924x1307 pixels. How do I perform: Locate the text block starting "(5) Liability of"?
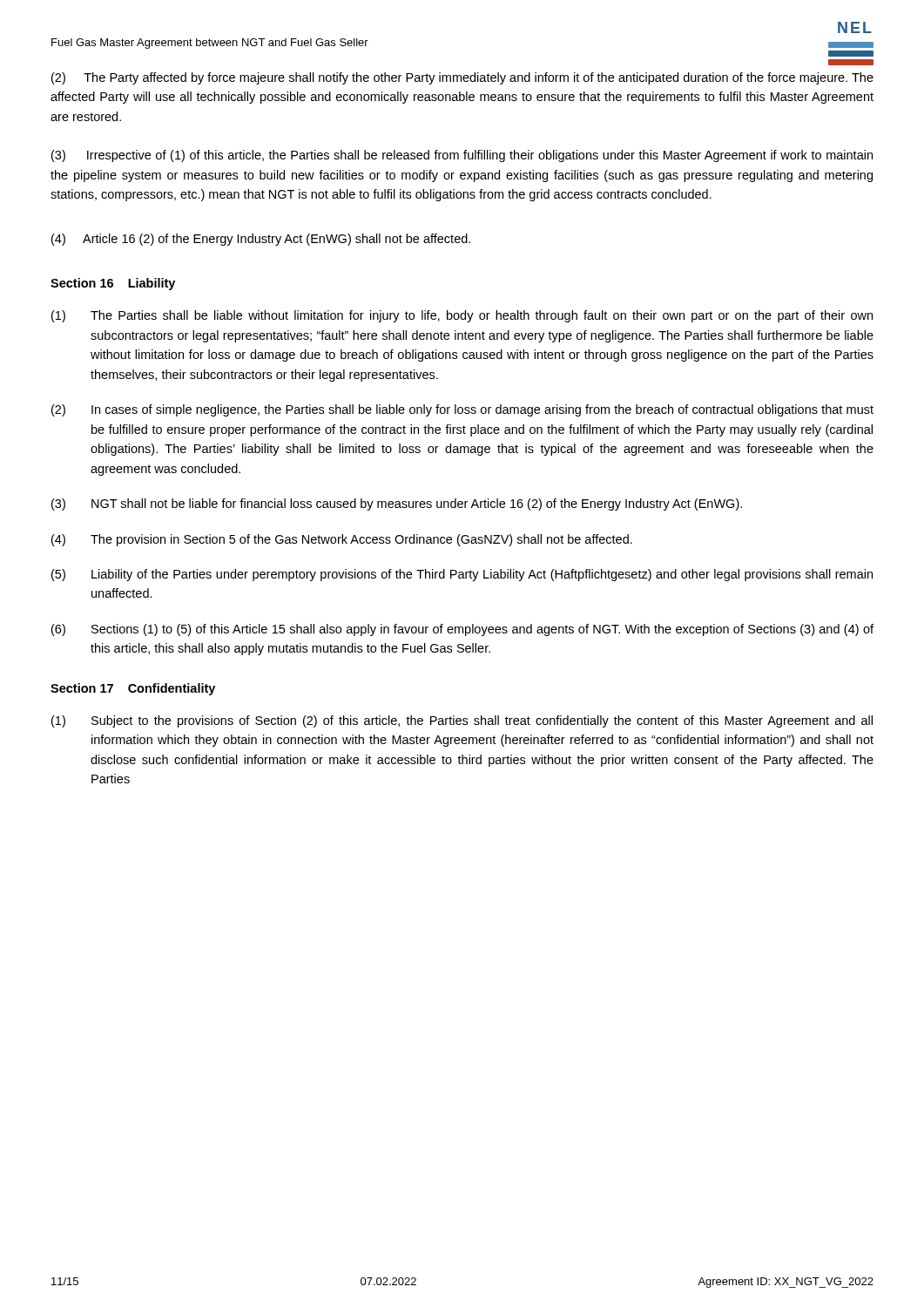(462, 584)
